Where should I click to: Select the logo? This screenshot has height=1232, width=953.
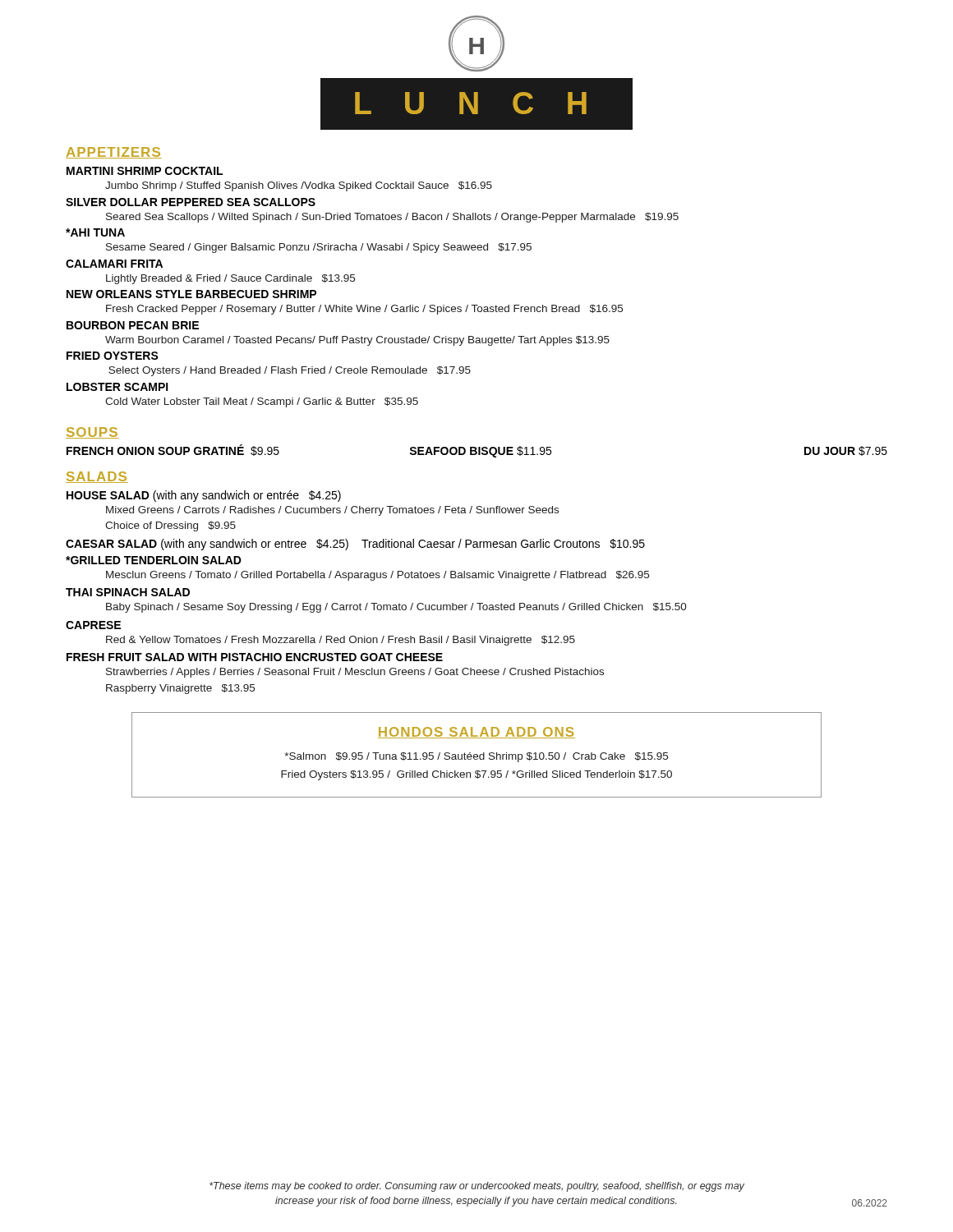[x=476, y=65]
